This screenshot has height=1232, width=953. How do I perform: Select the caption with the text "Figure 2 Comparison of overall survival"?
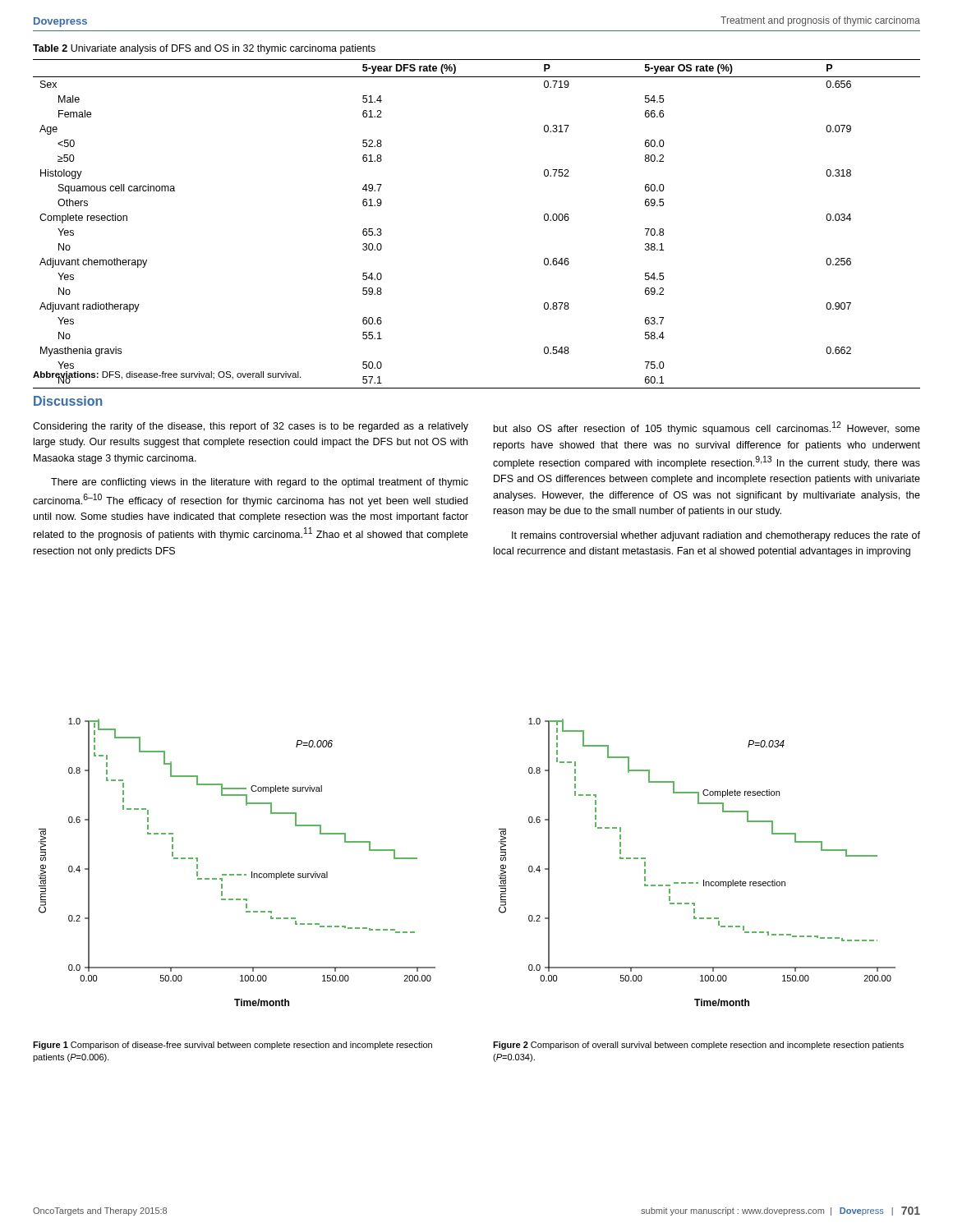698,1051
